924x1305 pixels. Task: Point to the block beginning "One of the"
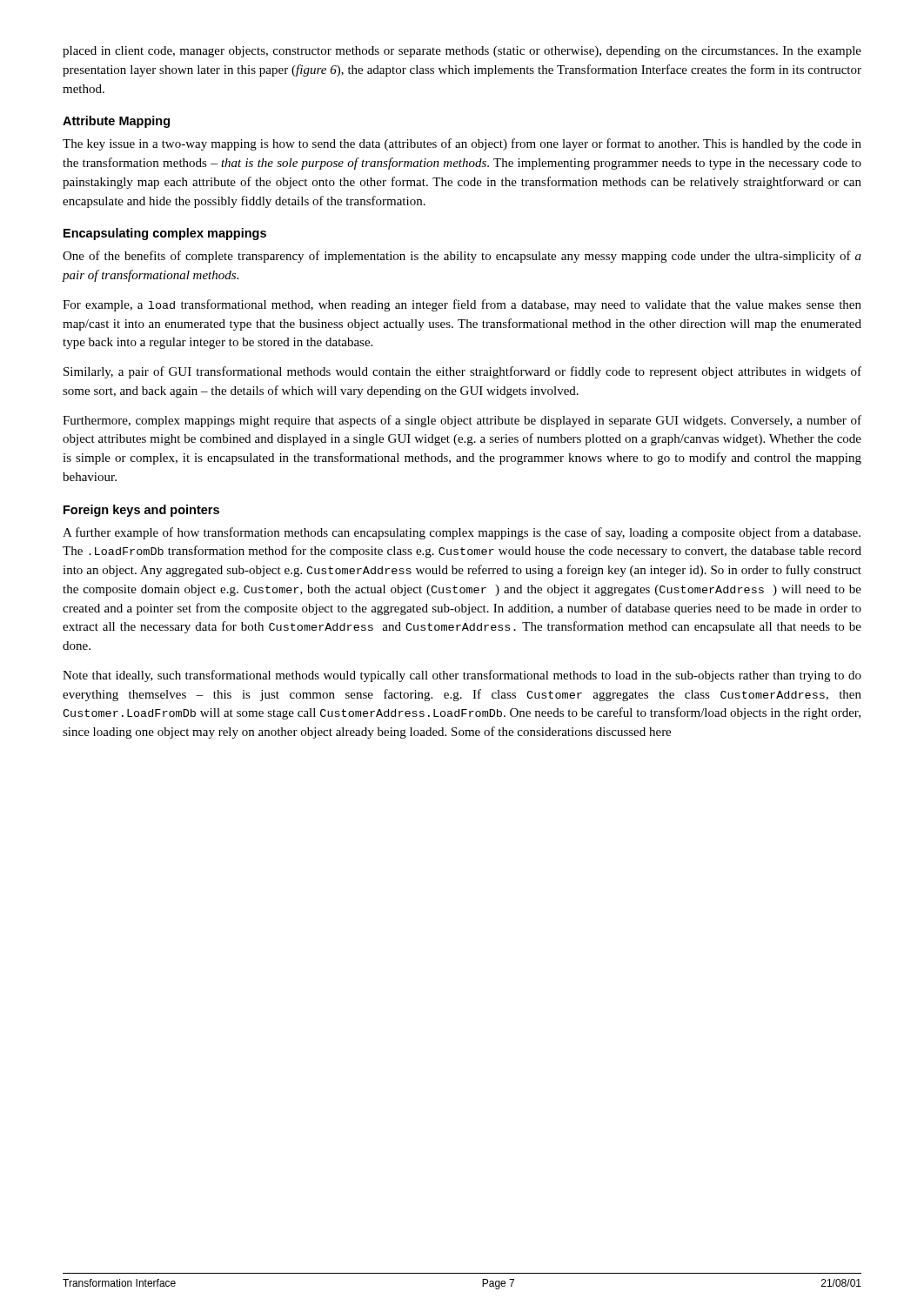point(462,266)
